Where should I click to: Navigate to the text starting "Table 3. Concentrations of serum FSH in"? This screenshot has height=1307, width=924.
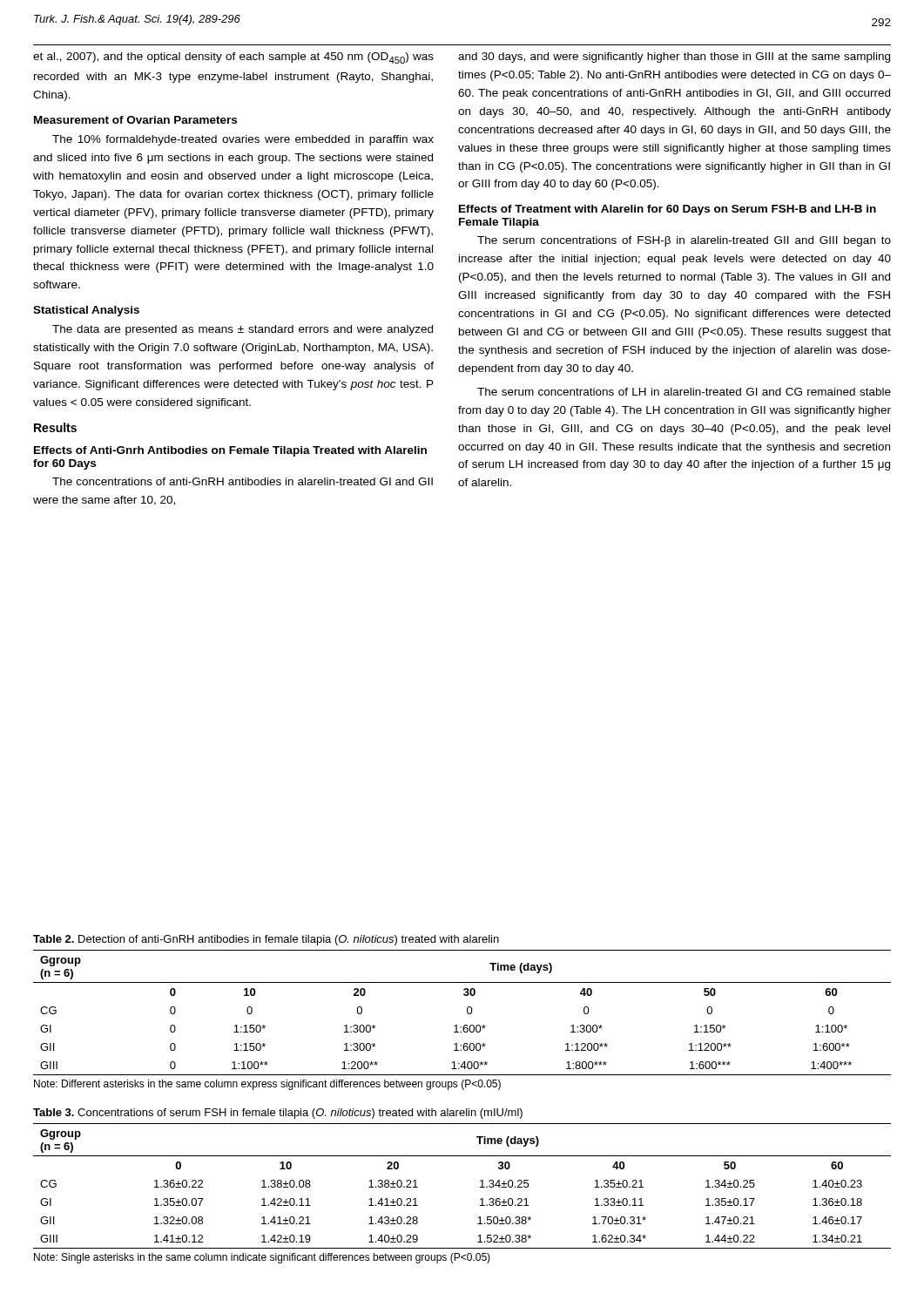(x=278, y=1112)
